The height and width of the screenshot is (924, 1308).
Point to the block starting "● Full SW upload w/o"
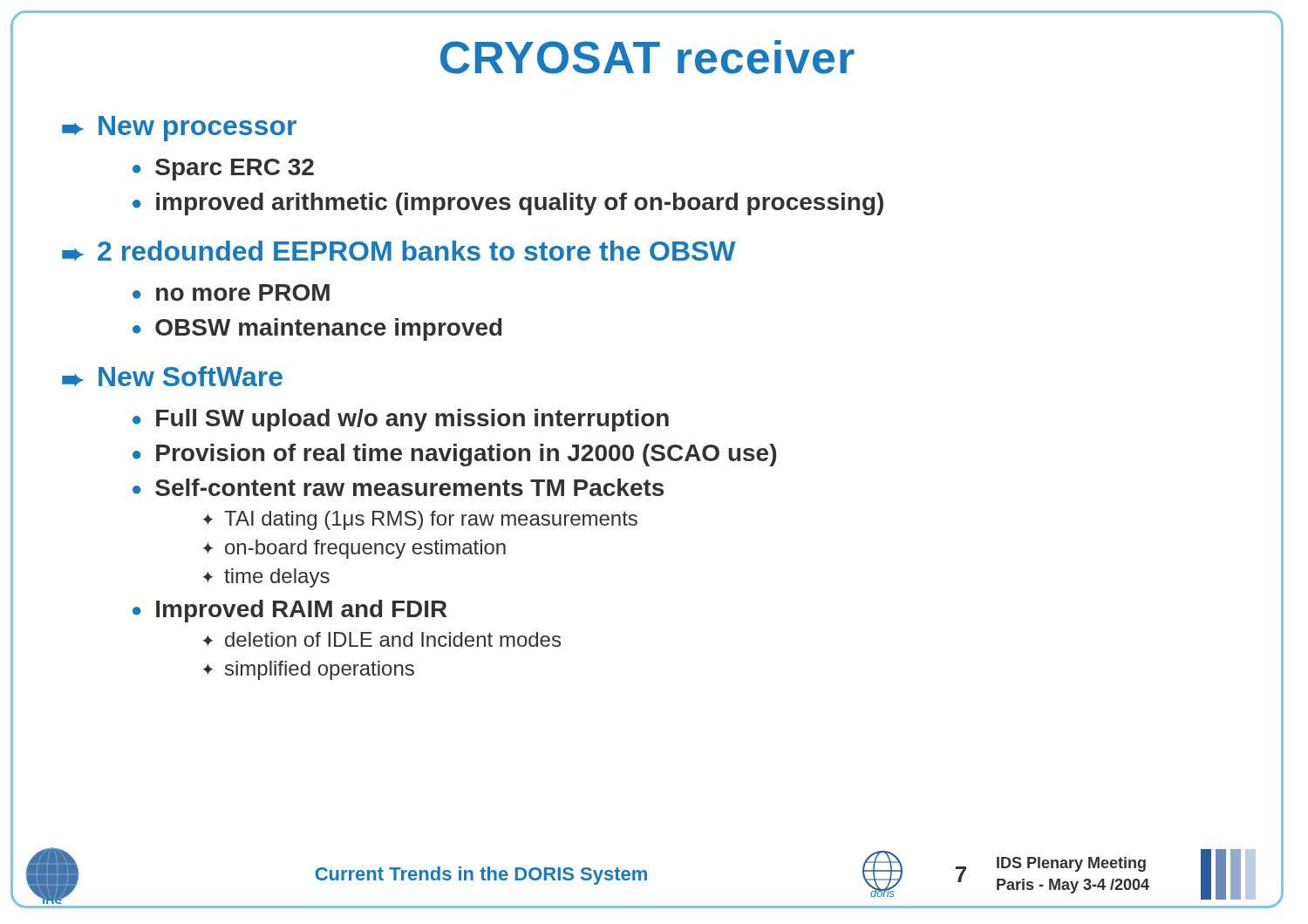pos(400,418)
